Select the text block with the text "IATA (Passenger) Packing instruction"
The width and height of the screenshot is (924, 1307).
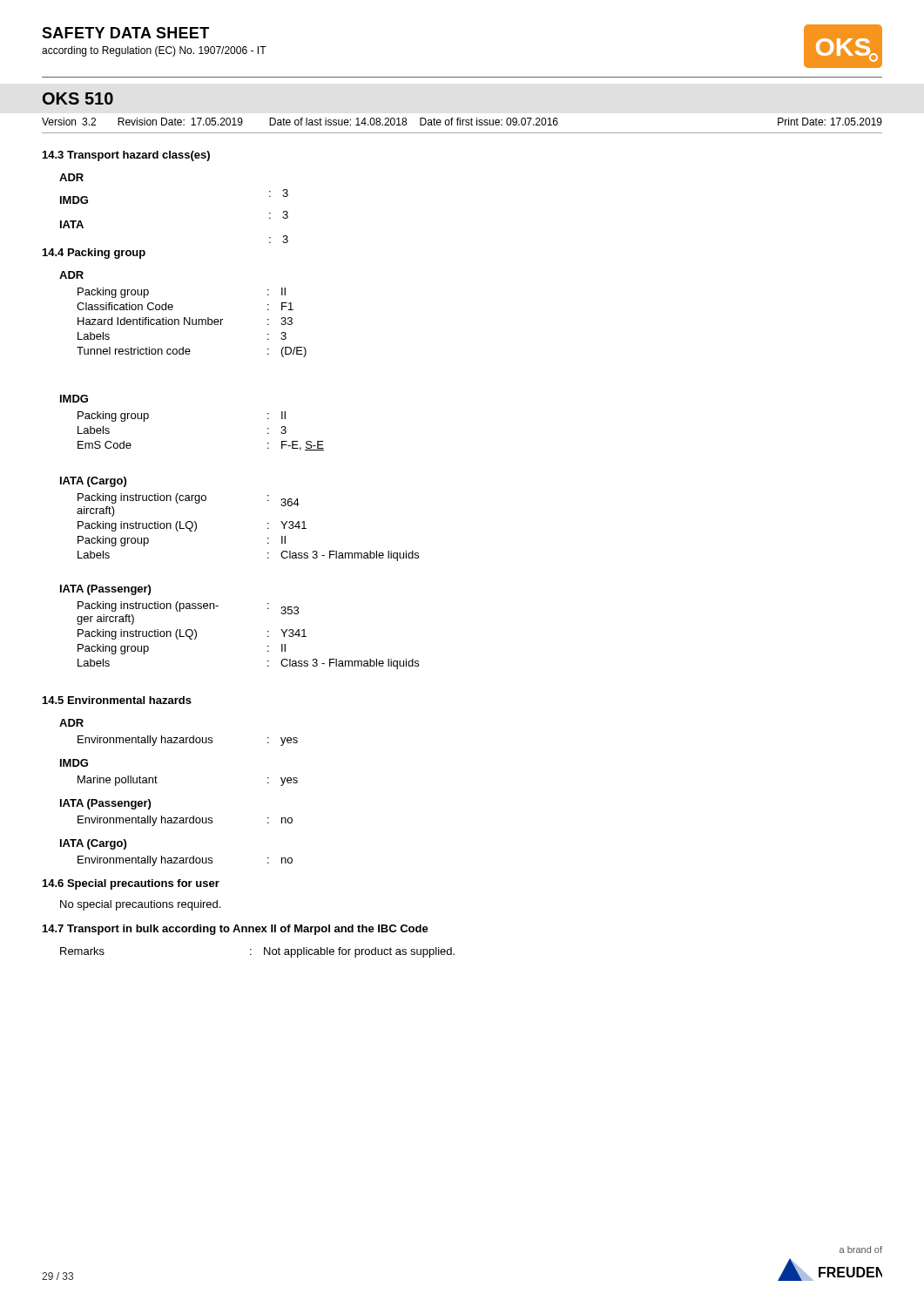[105, 590]
